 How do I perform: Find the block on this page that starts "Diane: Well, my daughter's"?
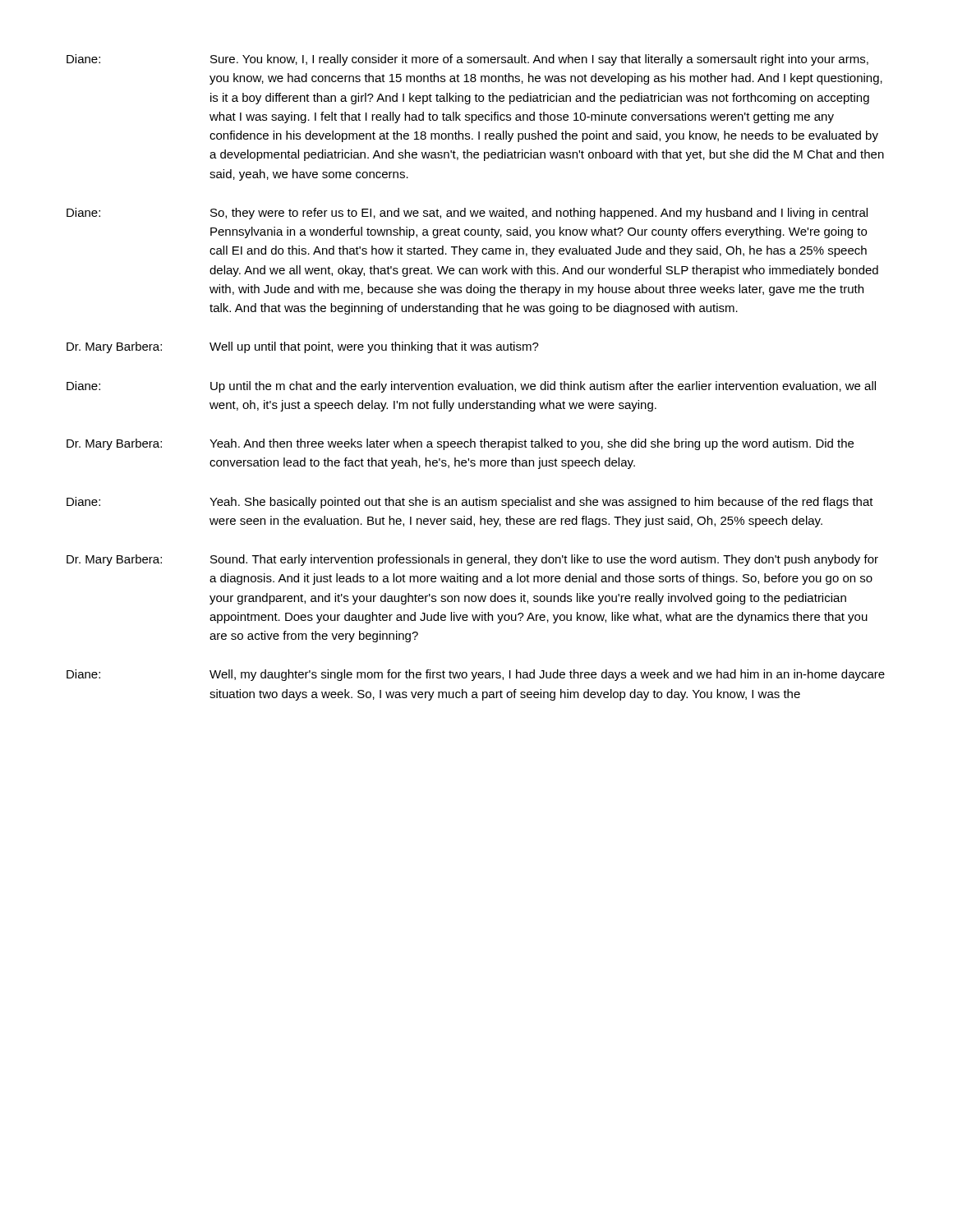[476, 684]
